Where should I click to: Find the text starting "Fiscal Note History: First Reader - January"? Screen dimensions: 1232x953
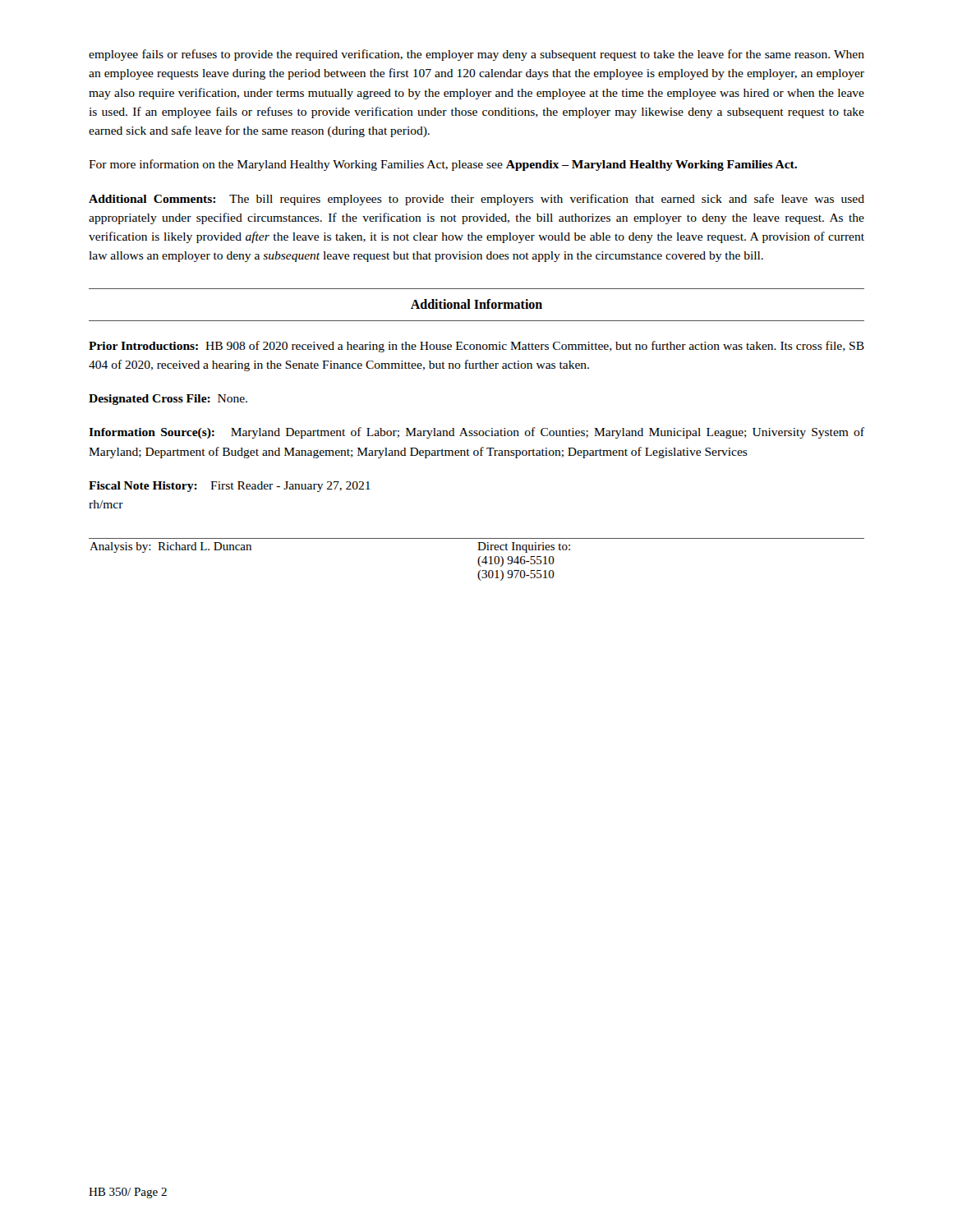[230, 494]
